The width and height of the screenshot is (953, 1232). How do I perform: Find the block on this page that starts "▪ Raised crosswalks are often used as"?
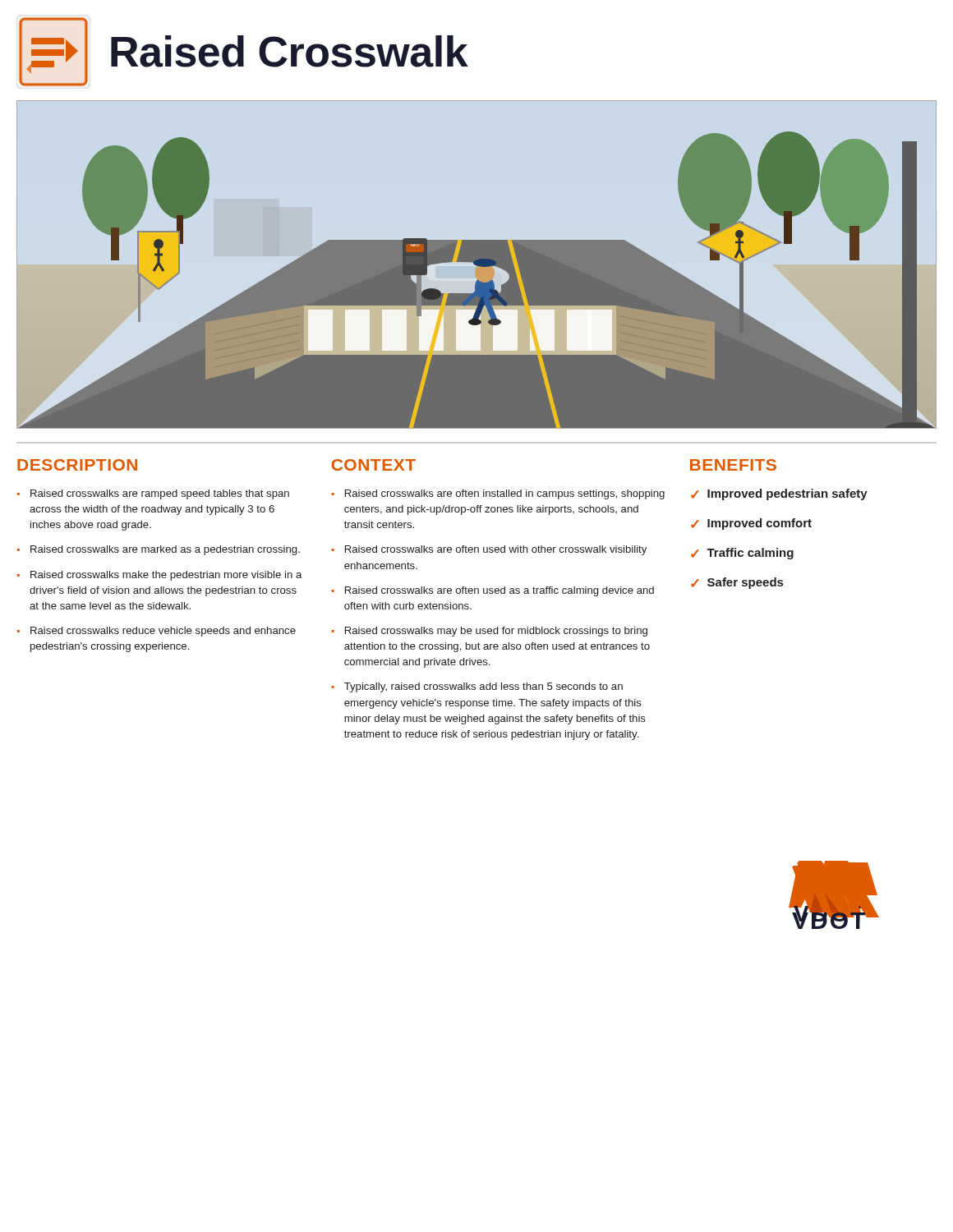pos(493,598)
